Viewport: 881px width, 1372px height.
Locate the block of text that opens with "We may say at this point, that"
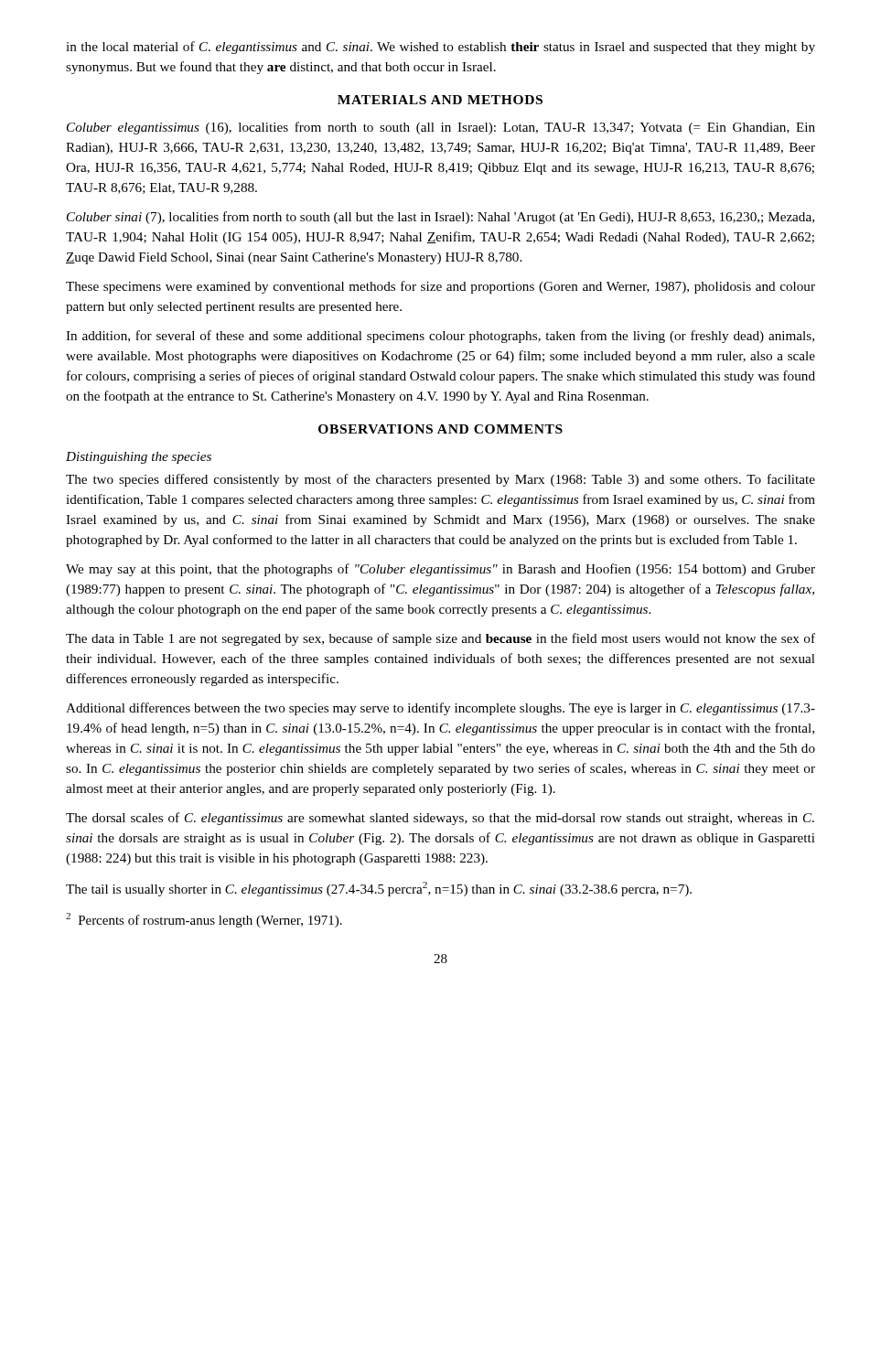tap(440, 589)
